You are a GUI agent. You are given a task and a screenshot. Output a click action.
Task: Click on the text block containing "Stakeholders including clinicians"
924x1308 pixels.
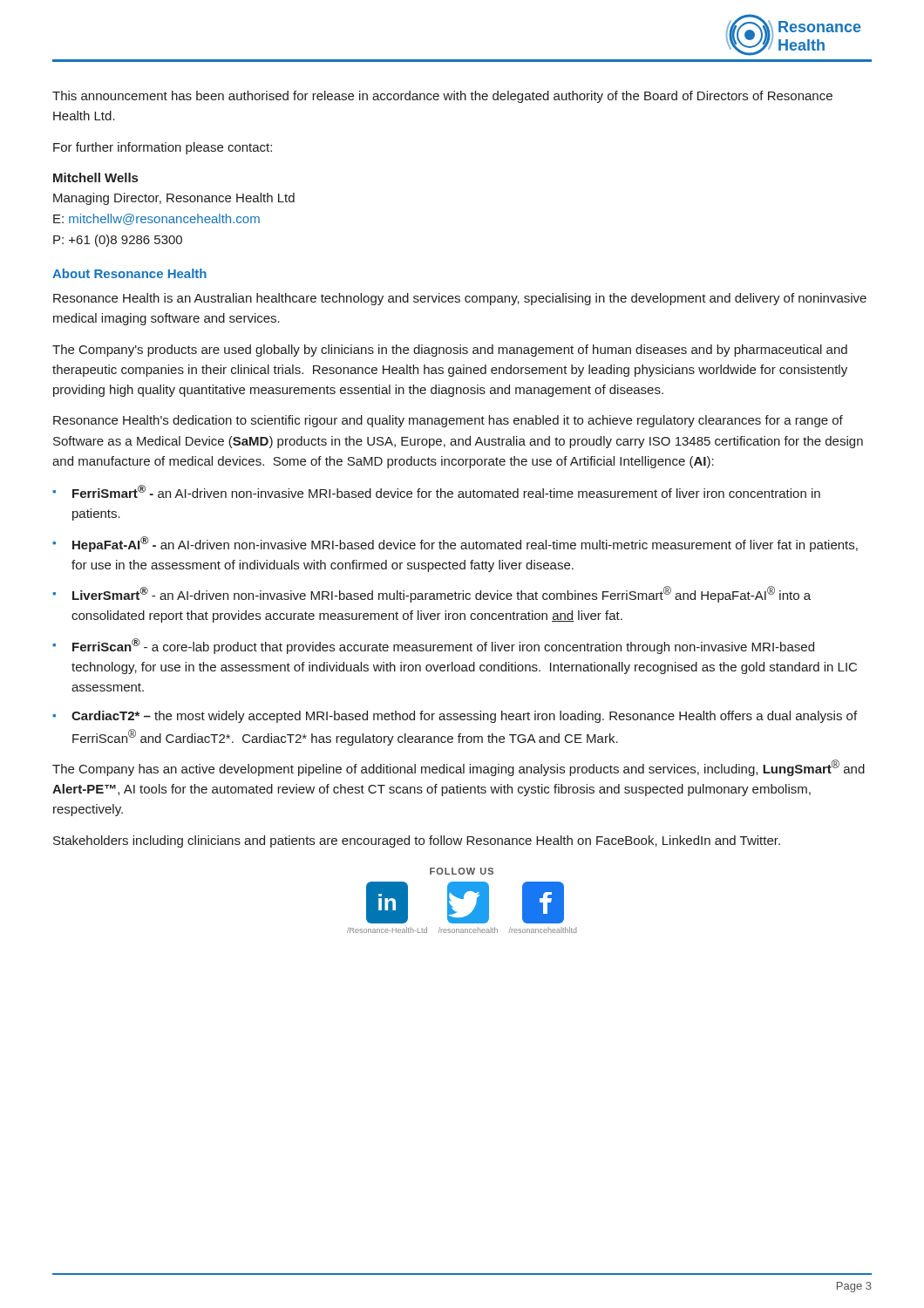[417, 840]
